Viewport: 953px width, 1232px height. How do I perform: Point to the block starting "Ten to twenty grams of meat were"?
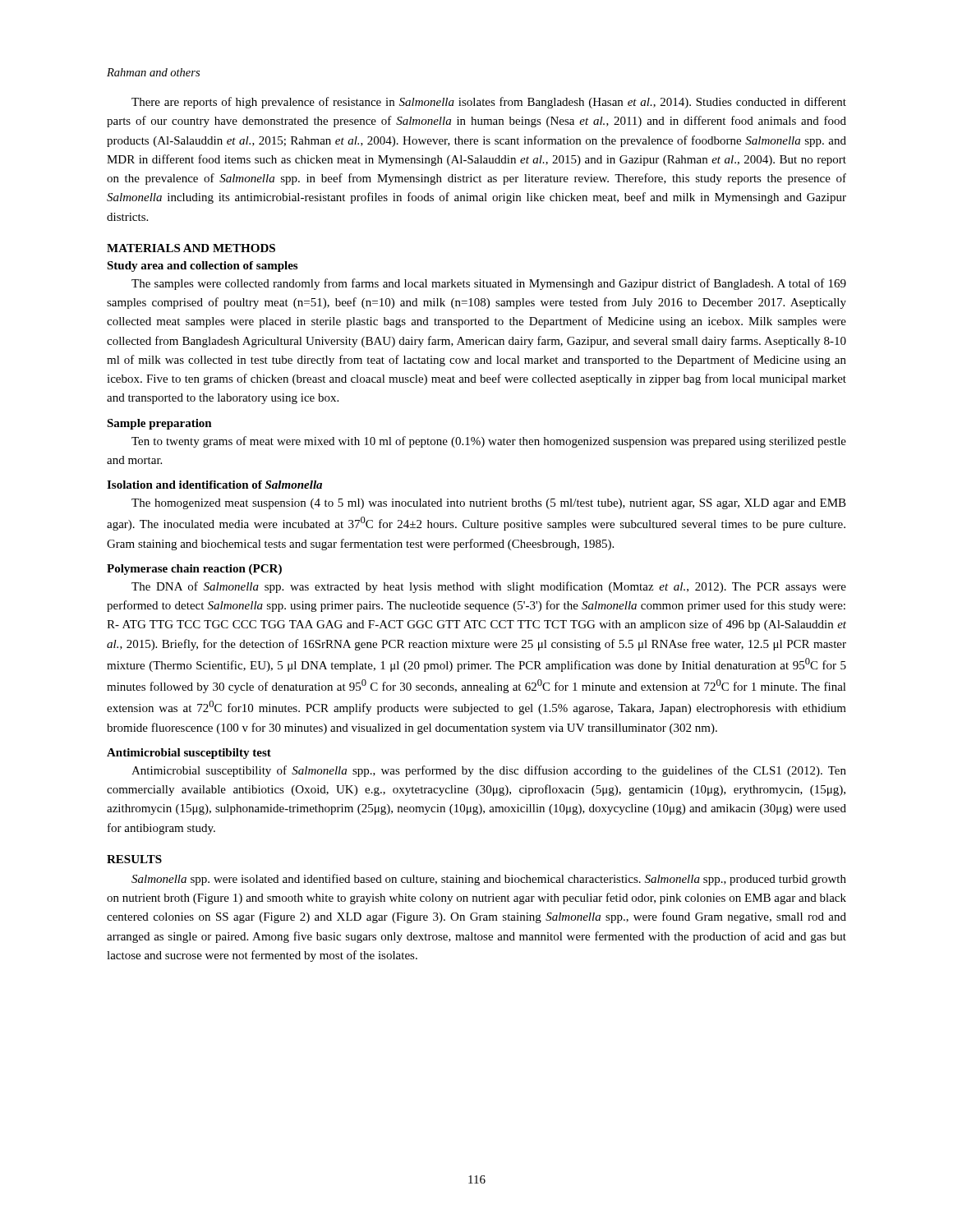(x=476, y=451)
